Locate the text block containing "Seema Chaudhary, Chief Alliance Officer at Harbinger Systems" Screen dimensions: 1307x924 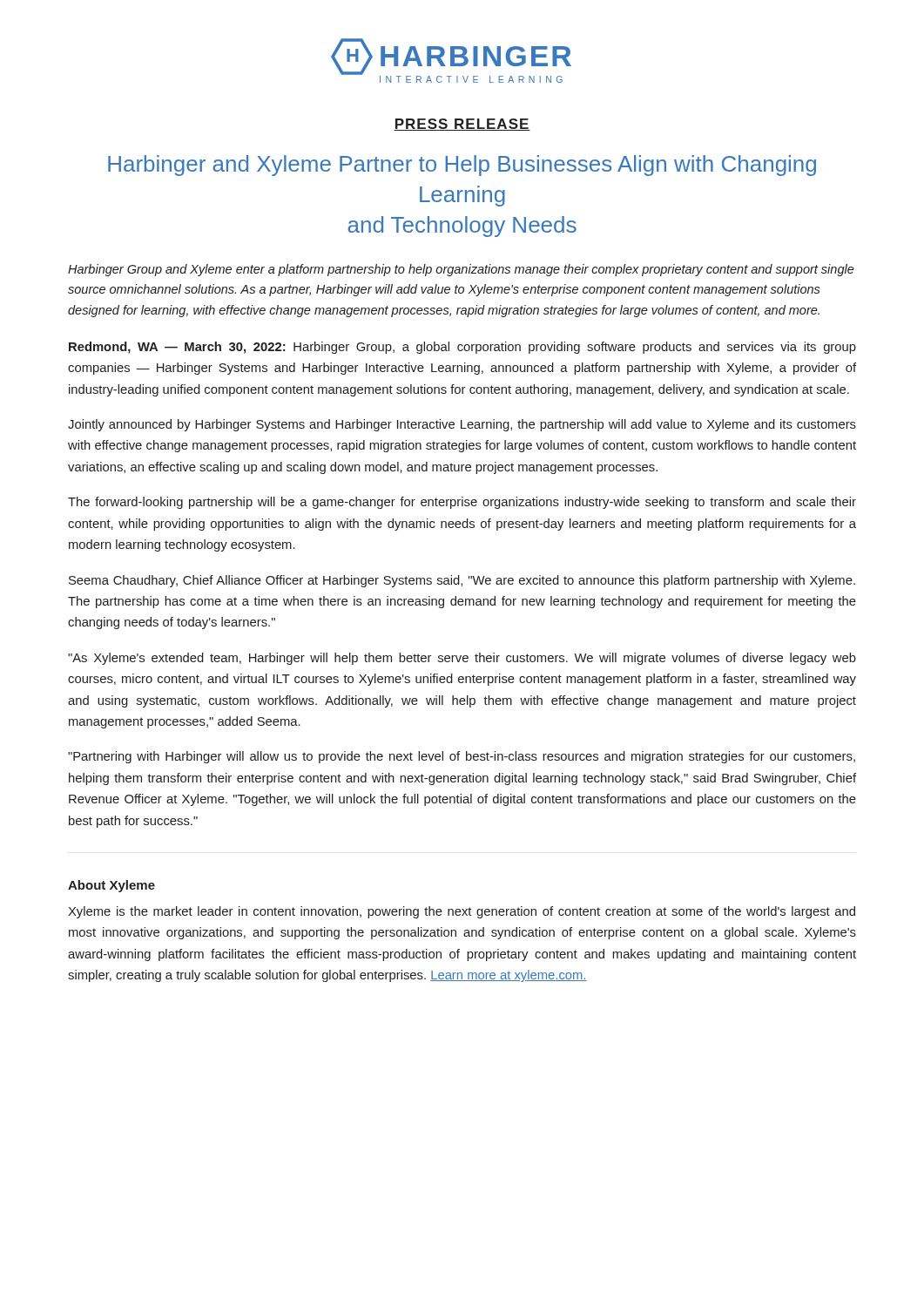462,601
